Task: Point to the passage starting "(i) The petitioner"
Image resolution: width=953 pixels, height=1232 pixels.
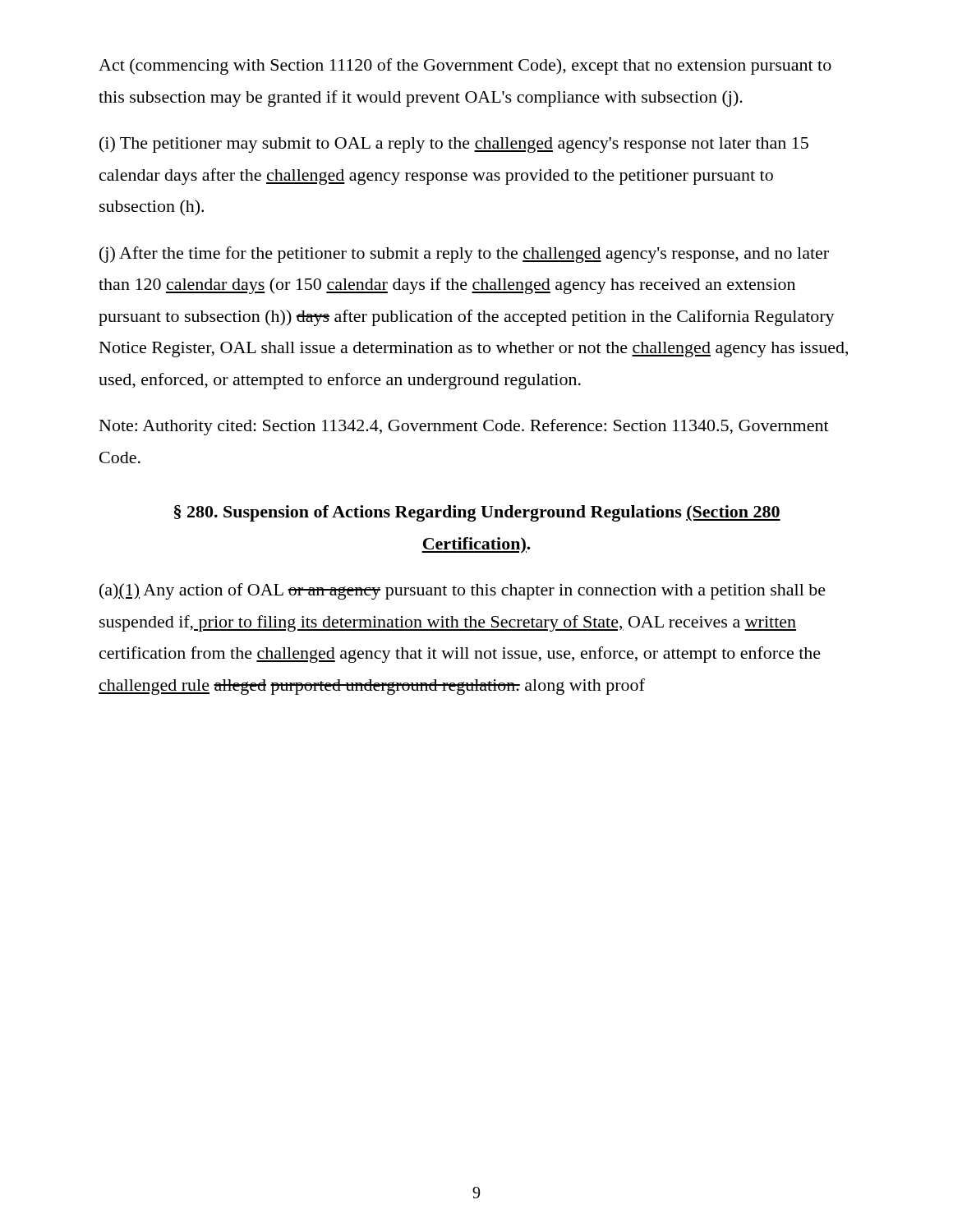Action: (x=454, y=174)
